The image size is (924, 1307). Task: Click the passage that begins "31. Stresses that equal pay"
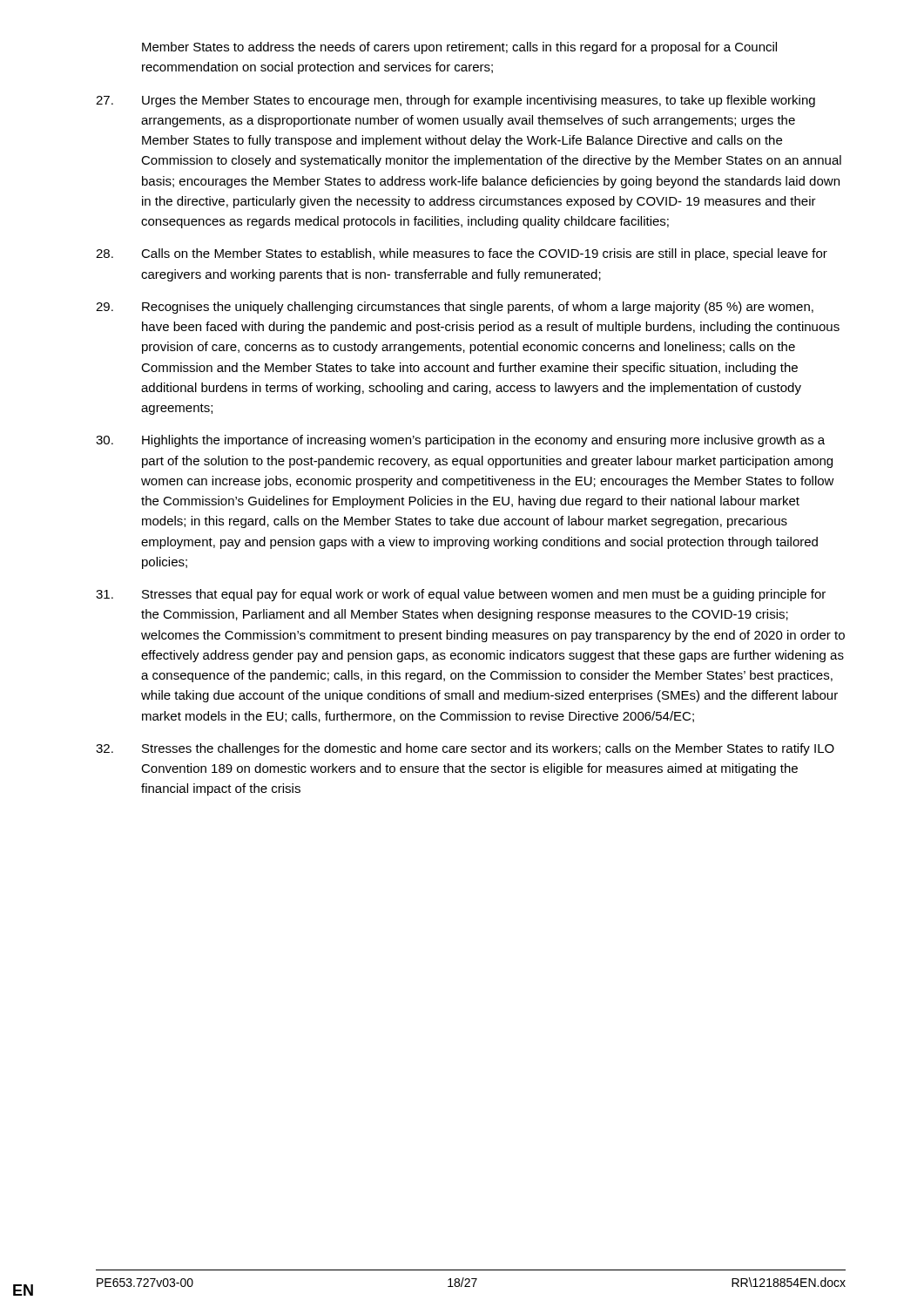(471, 655)
